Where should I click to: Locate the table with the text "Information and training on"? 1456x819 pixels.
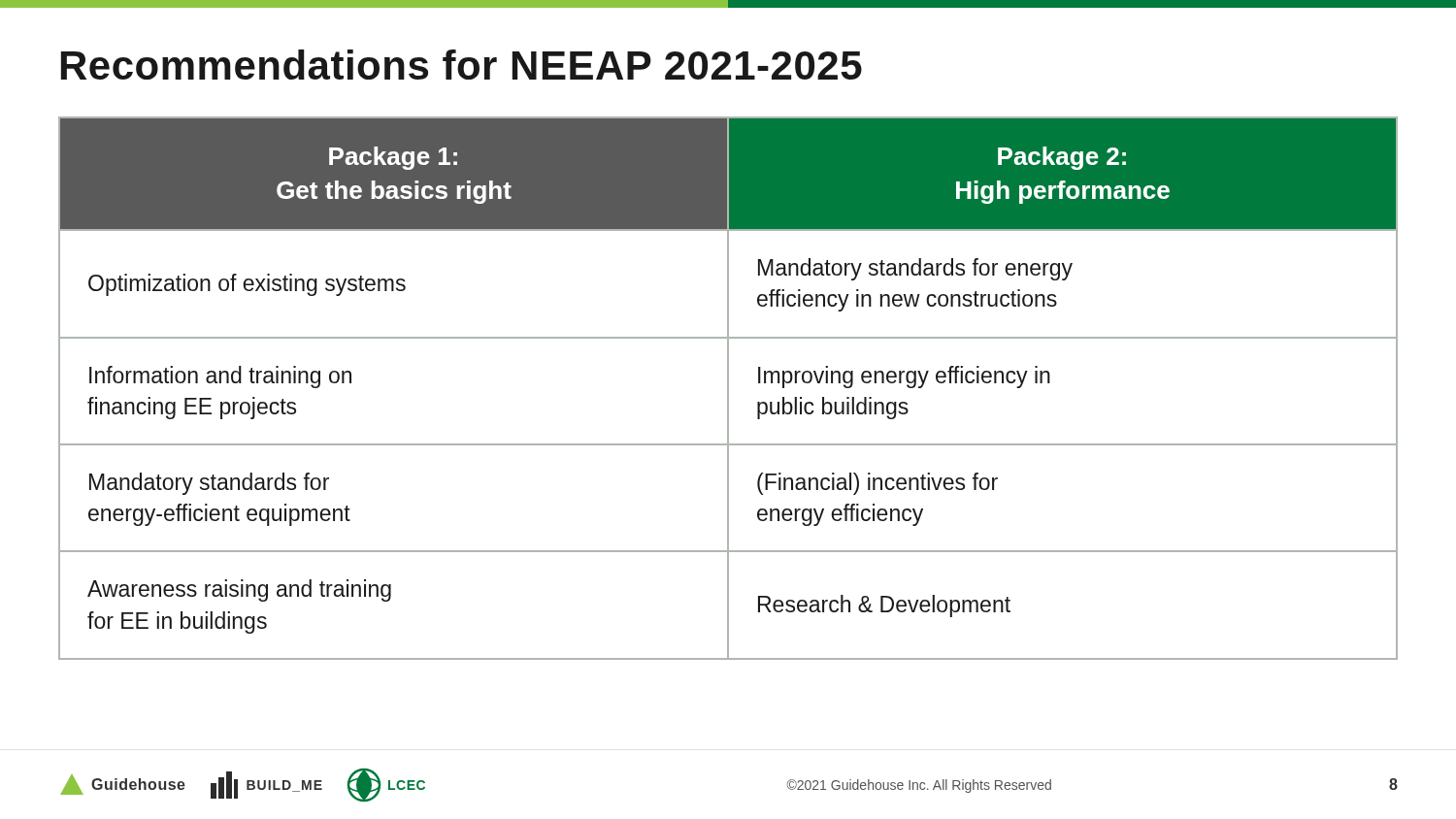coord(728,388)
